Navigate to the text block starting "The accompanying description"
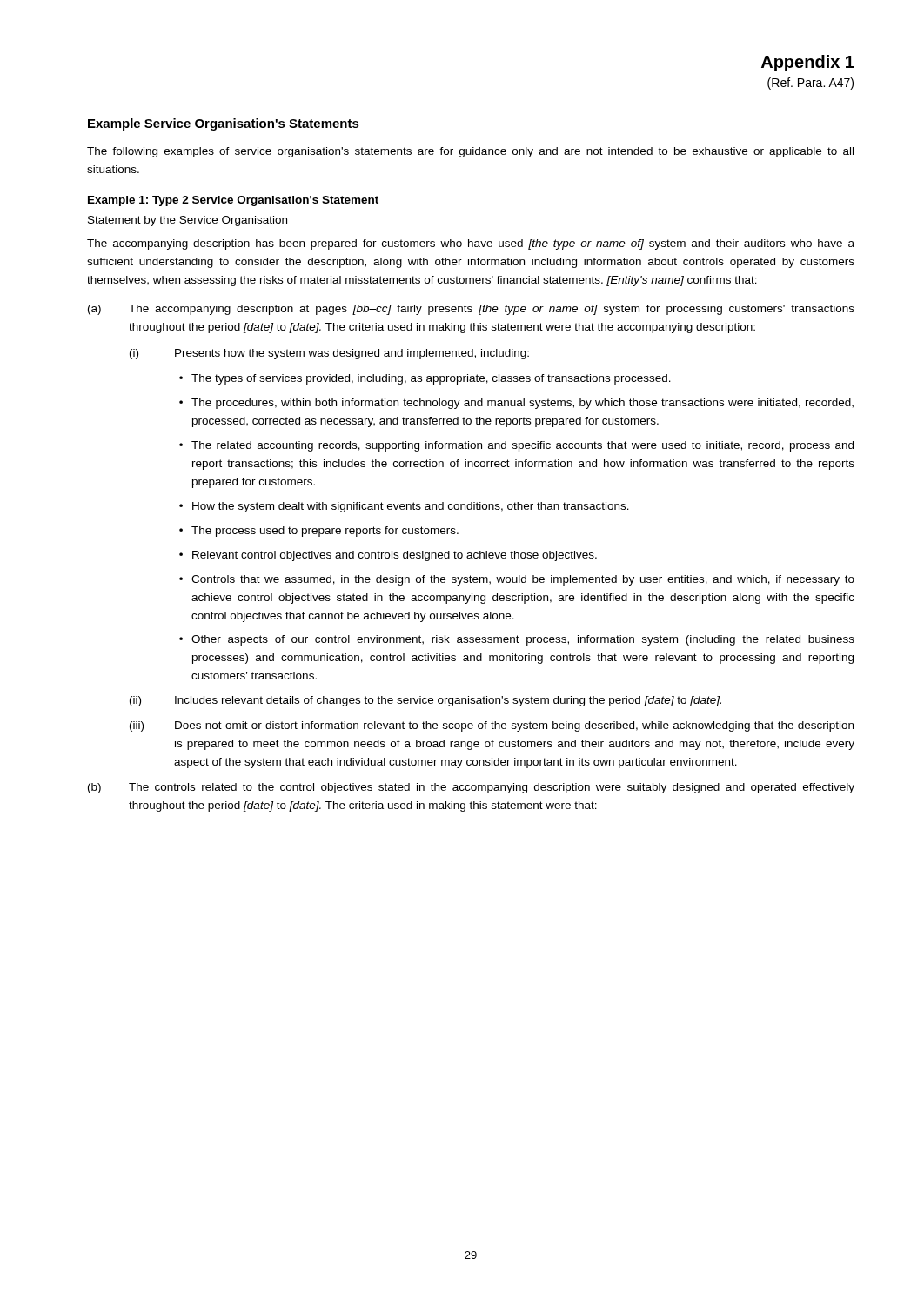The width and height of the screenshot is (924, 1305). [x=471, y=261]
